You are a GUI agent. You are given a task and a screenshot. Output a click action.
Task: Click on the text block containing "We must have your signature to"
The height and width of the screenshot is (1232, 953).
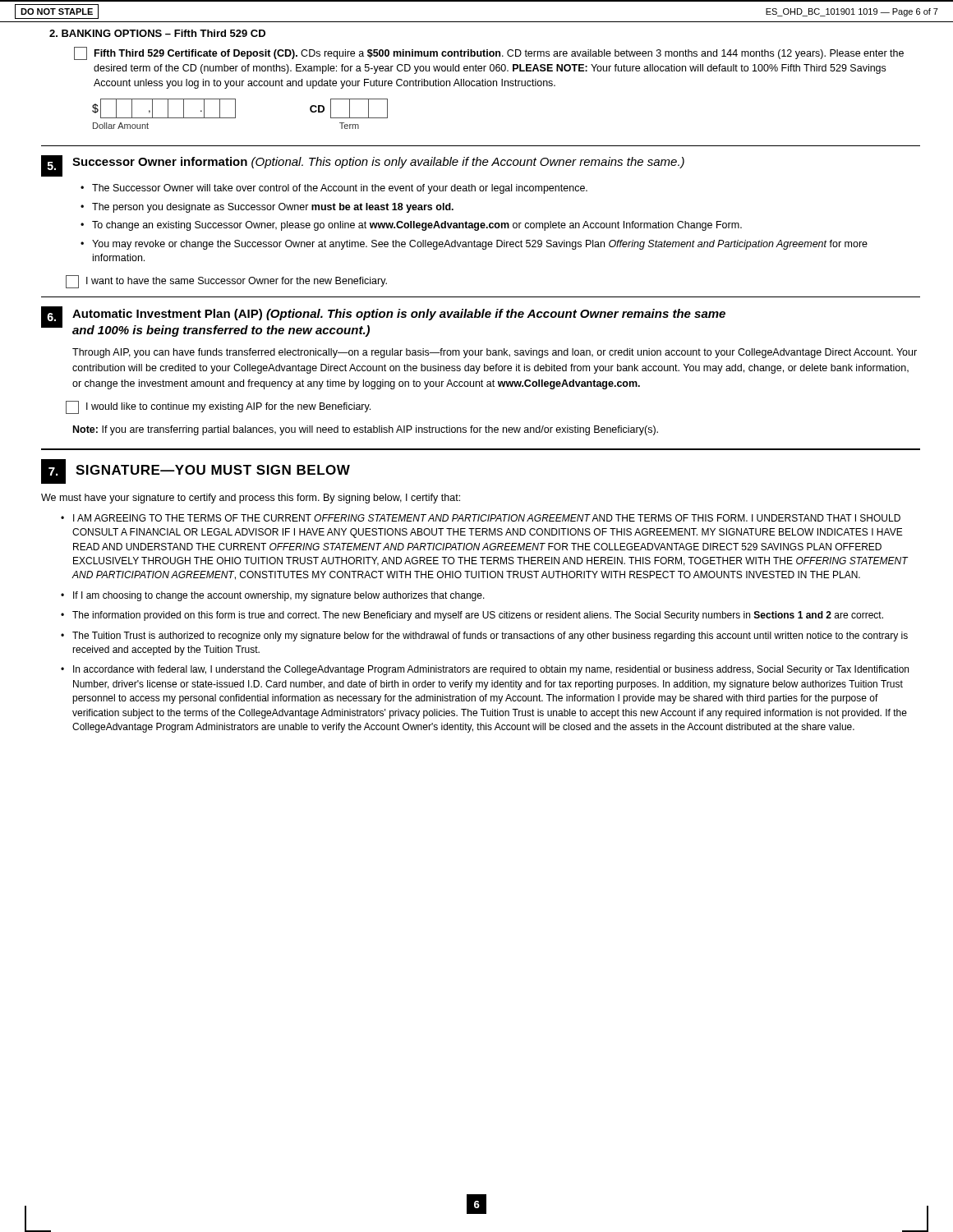tap(251, 498)
